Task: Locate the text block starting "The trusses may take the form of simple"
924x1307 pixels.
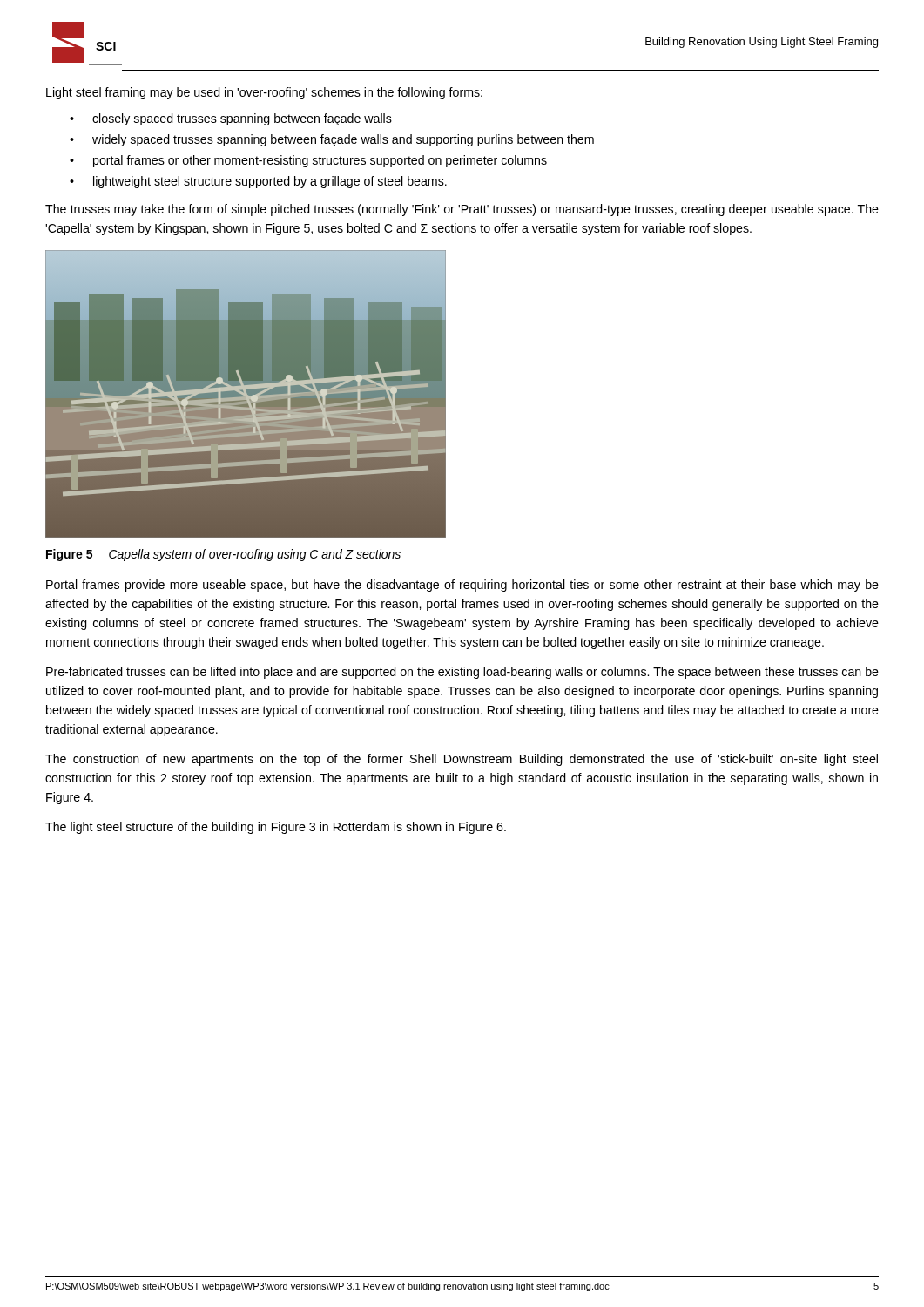Action: tap(462, 219)
